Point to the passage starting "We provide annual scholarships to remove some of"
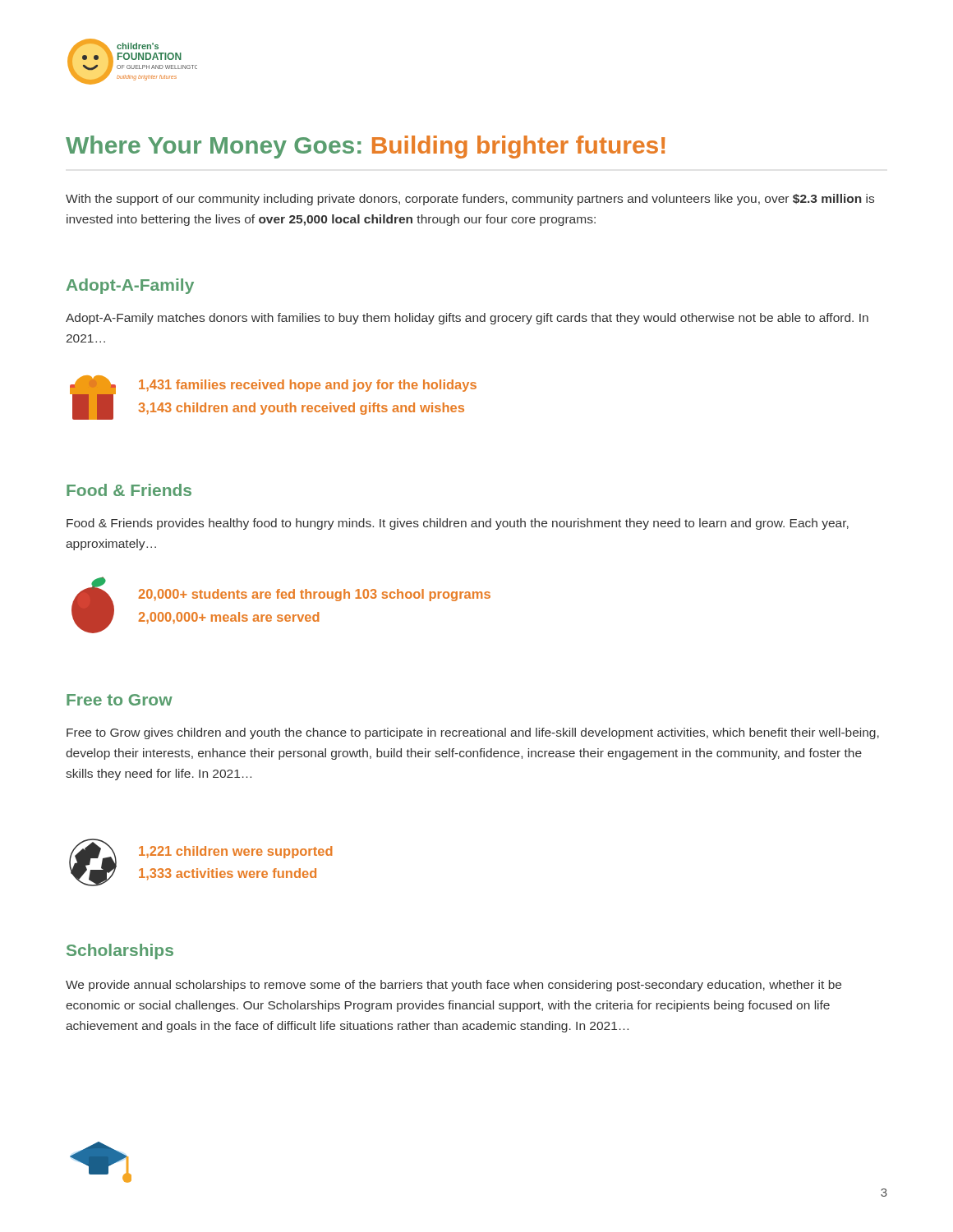This screenshot has width=953, height=1232. [x=454, y=1005]
